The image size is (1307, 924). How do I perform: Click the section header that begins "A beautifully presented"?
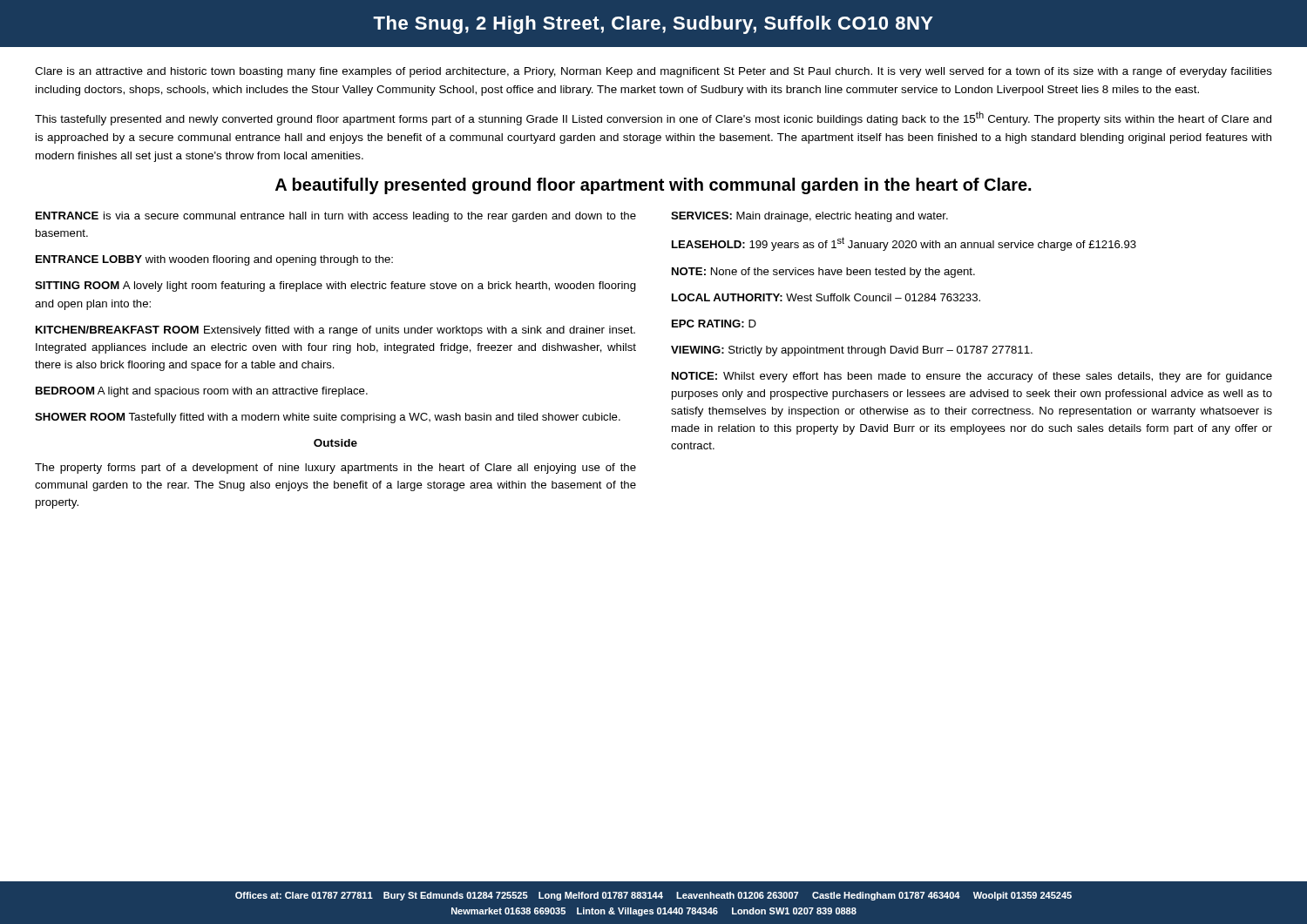pyautogui.click(x=654, y=185)
